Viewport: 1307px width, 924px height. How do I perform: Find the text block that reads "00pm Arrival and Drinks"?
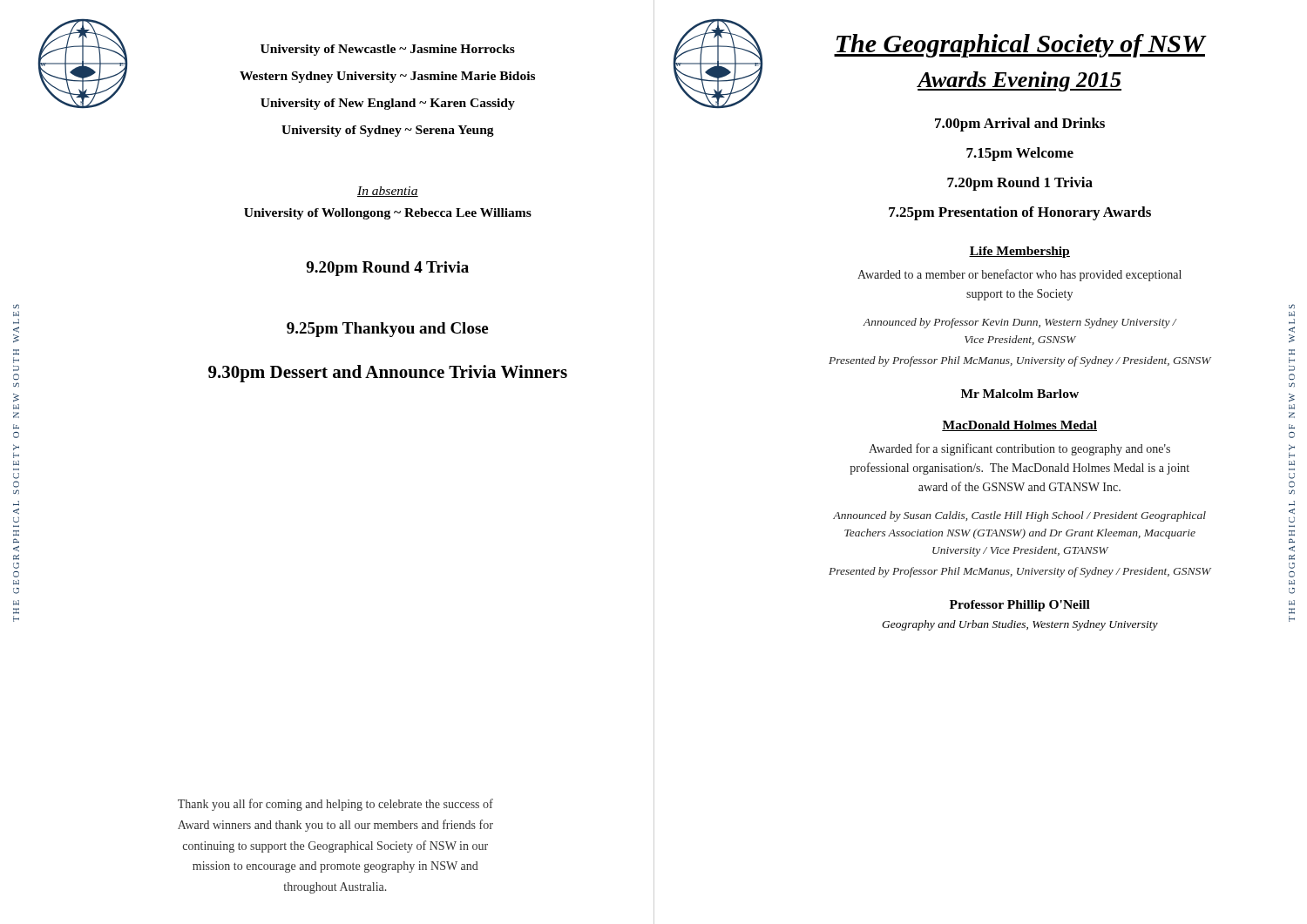1020,168
